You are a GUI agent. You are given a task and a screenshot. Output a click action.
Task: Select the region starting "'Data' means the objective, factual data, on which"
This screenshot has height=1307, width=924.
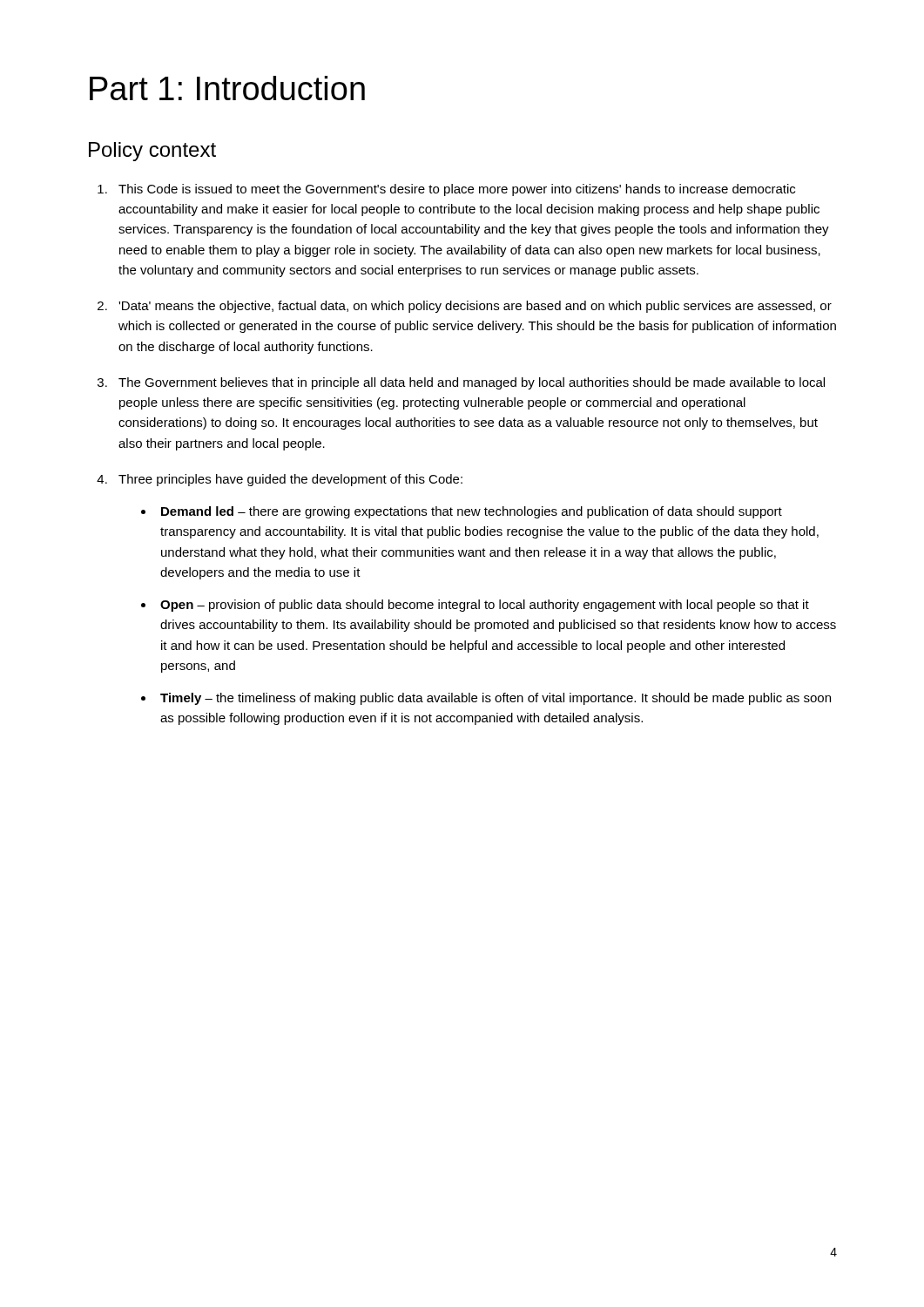pyautogui.click(x=478, y=326)
